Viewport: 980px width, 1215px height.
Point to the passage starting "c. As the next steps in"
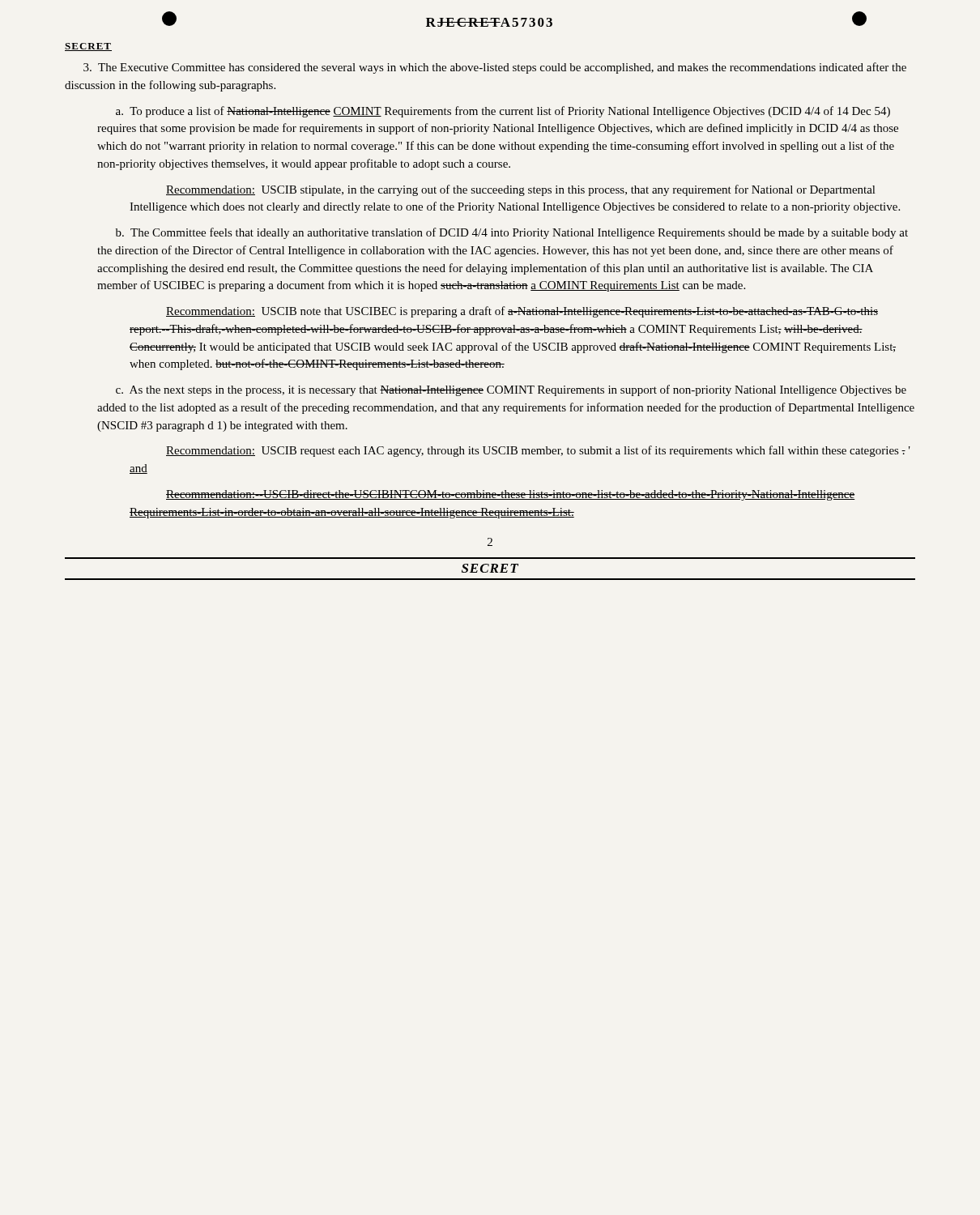506,407
